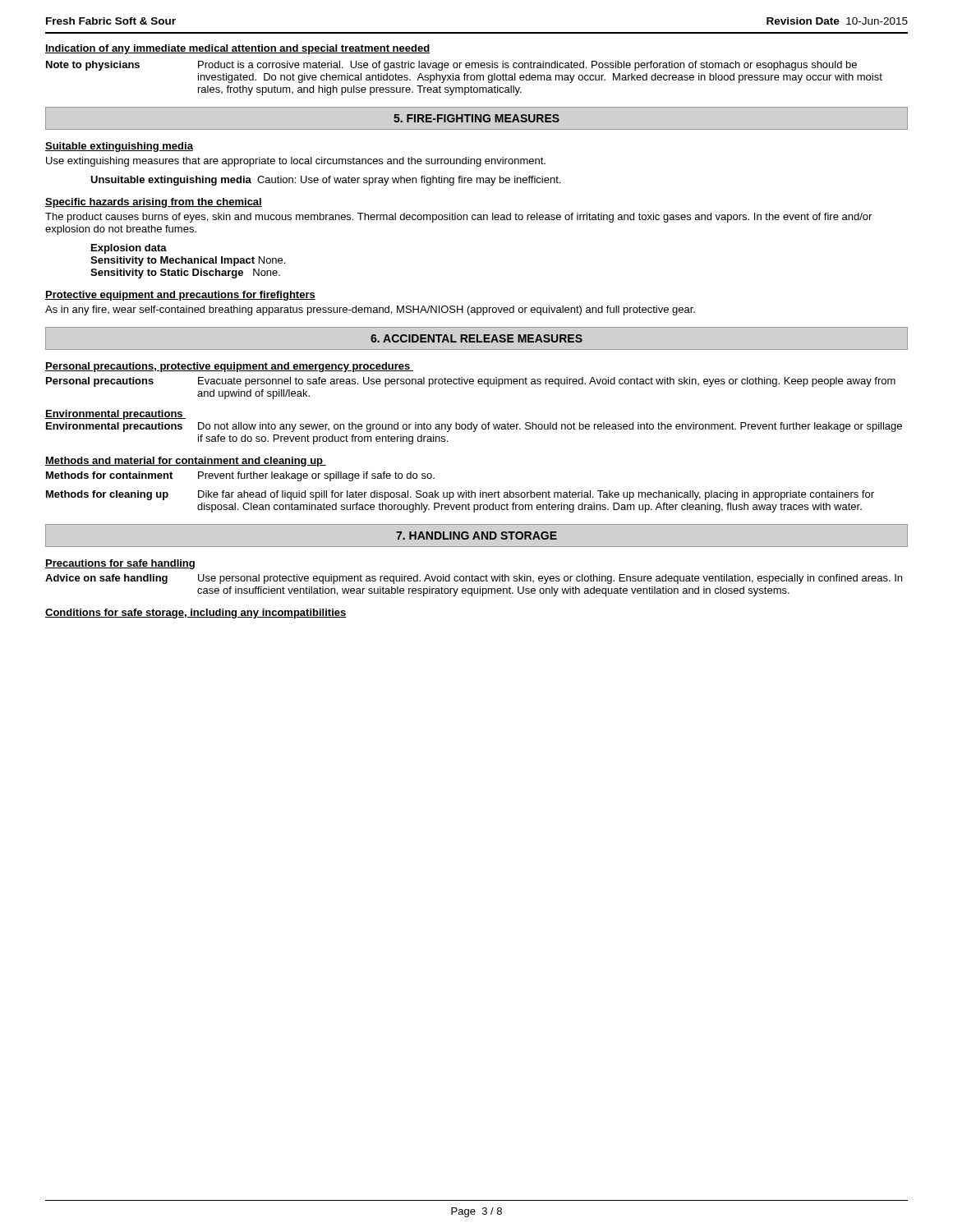This screenshot has width=953, height=1232.
Task: Select the text starting "Suitable extinguishing media"
Action: pos(119,147)
